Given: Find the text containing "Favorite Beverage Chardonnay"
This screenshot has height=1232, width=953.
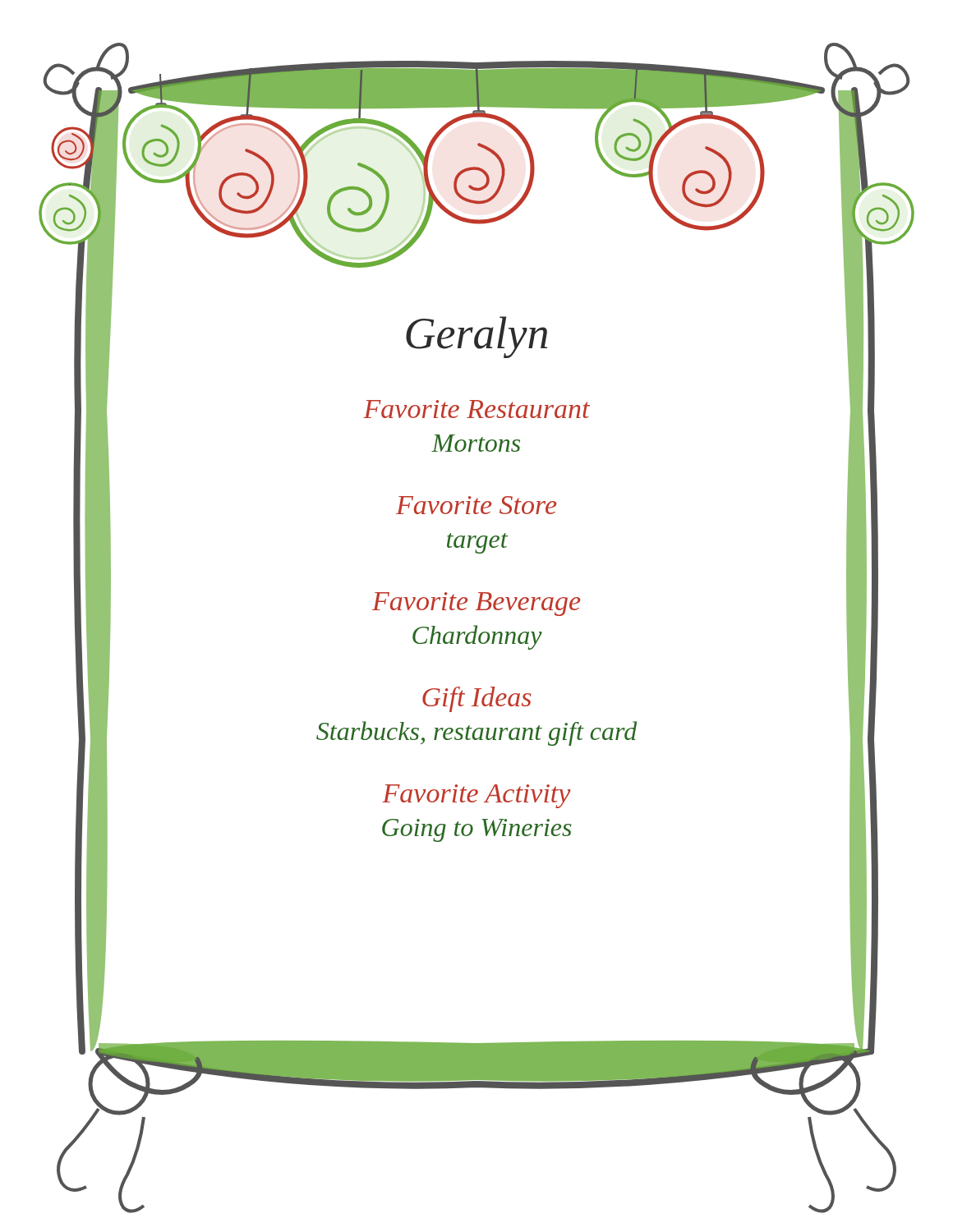Looking at the screenshot, I should [x=476, y=618].
